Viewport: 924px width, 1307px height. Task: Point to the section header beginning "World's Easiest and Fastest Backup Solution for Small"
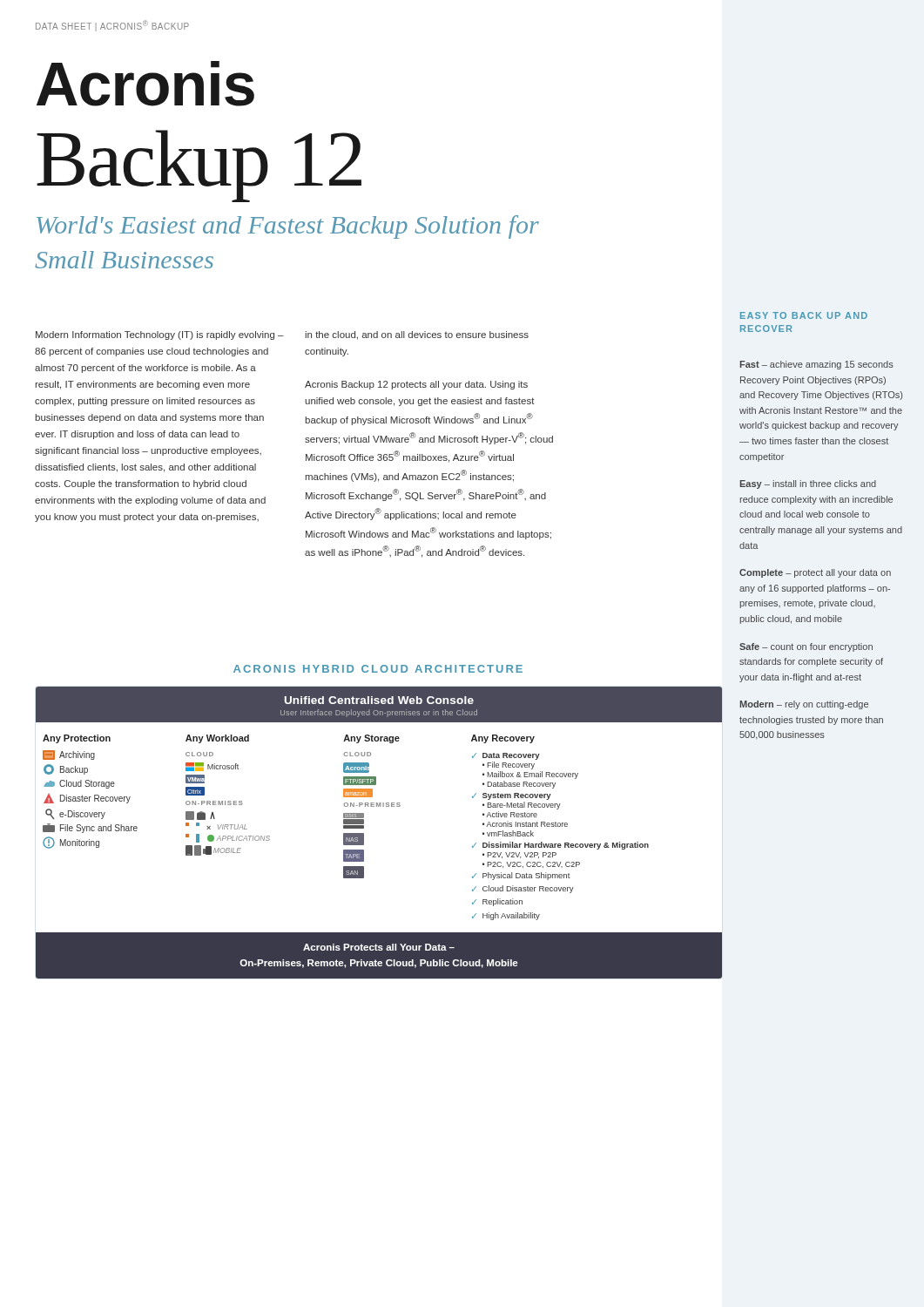point(287,242)
